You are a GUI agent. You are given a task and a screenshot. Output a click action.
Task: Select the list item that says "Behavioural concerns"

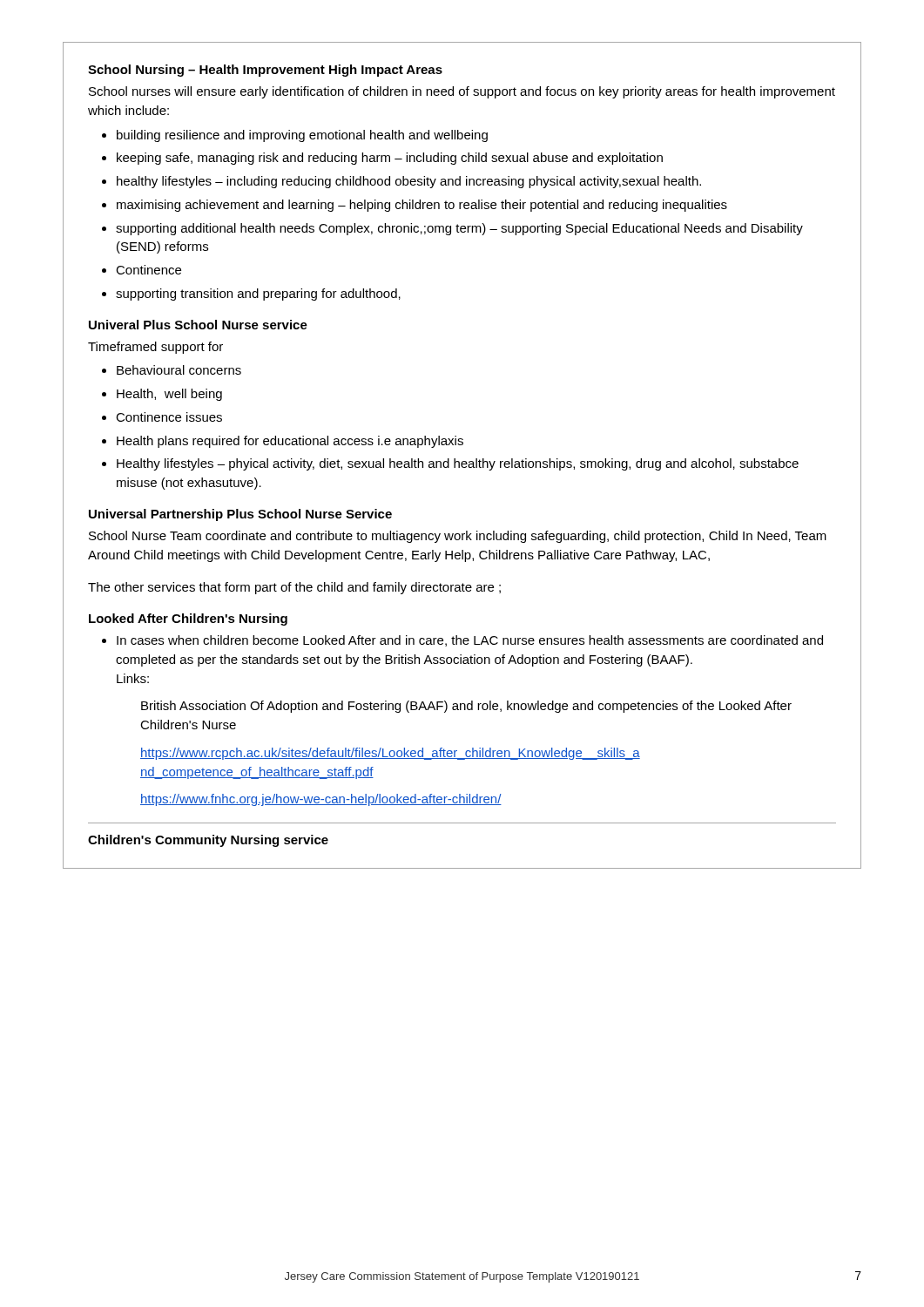(x=179, y=370)
